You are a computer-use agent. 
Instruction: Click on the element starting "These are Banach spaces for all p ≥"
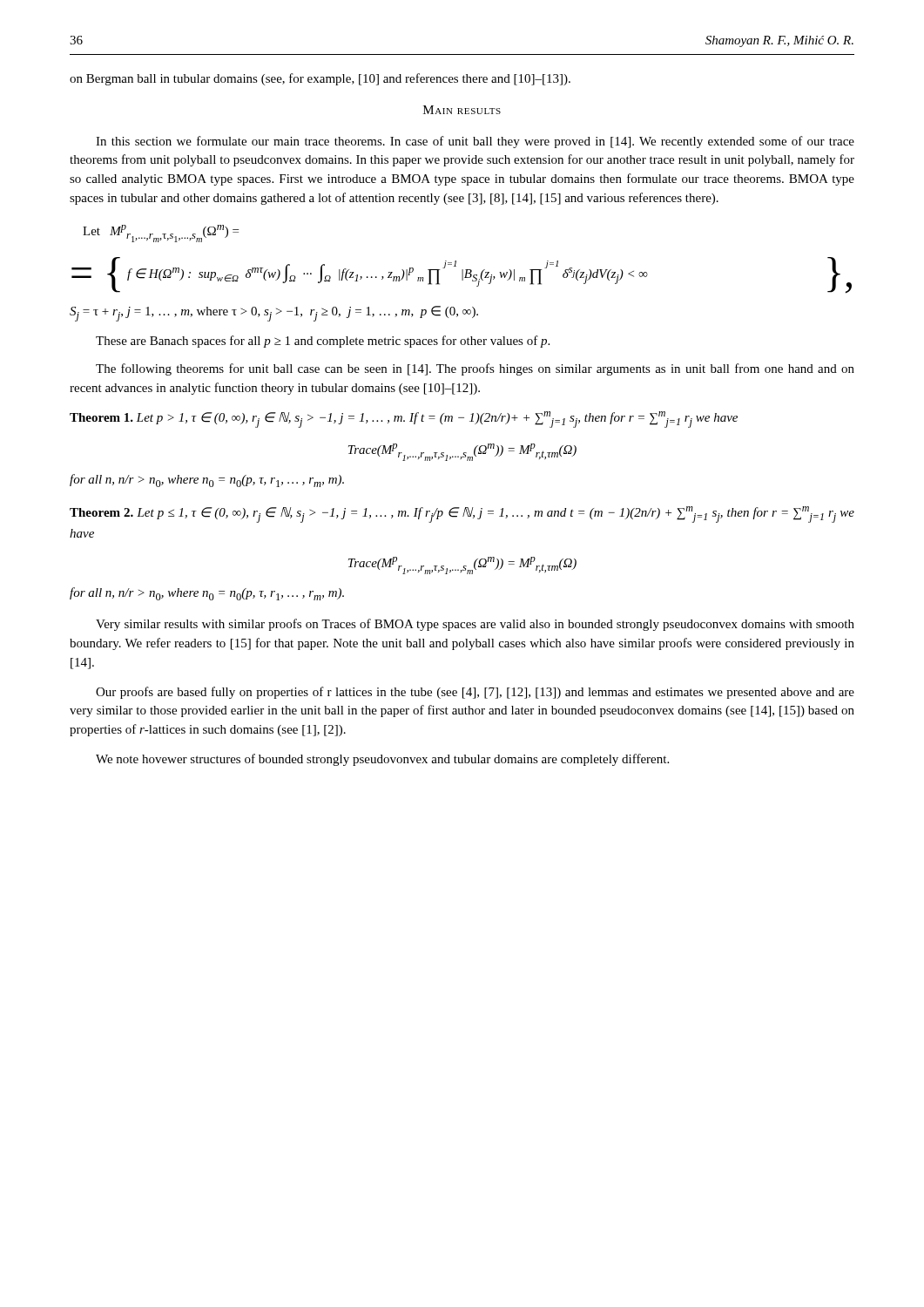tap(462, 342)
